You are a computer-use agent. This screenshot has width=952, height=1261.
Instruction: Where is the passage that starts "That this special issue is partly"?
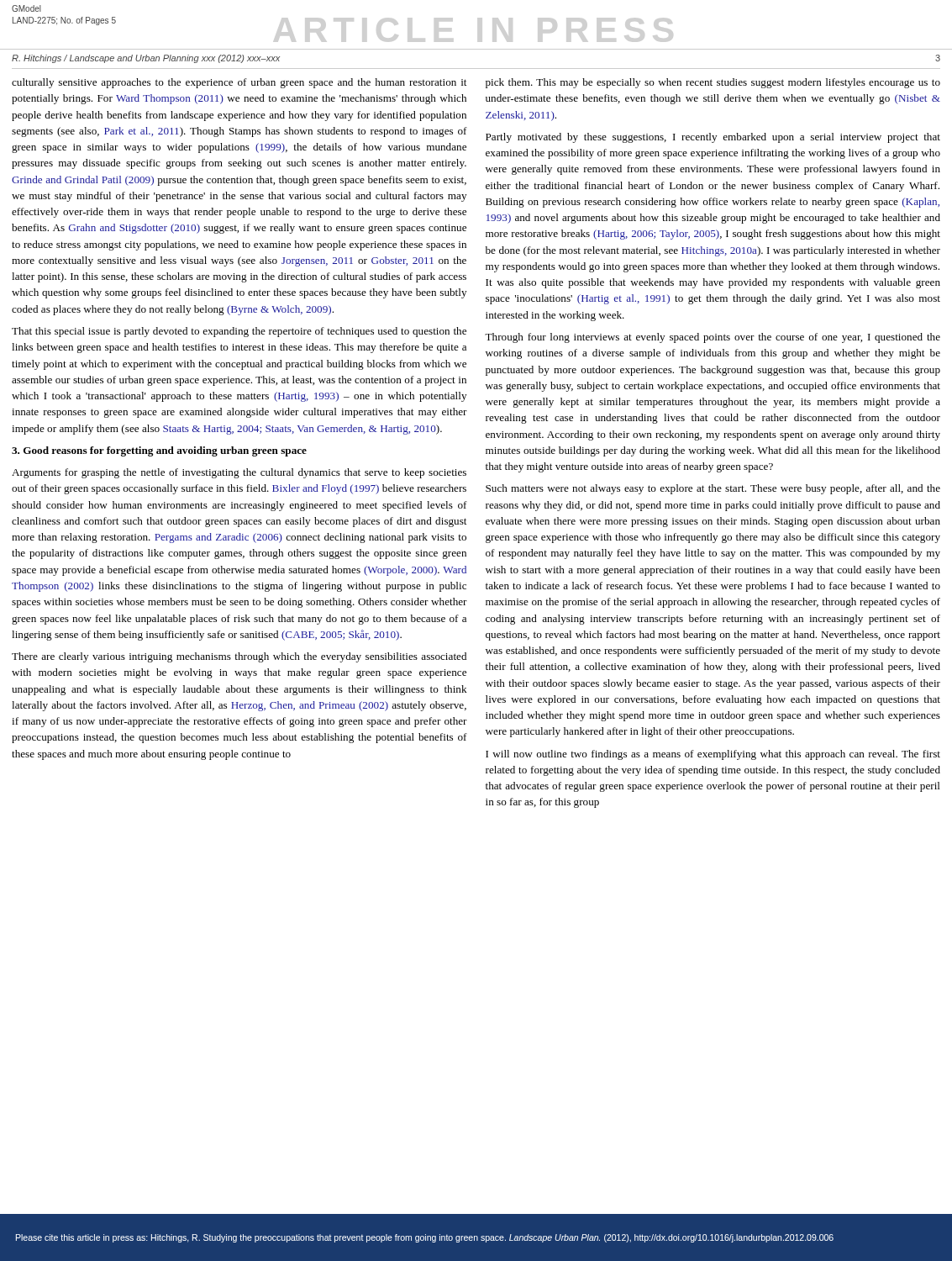tap(239, 379)
